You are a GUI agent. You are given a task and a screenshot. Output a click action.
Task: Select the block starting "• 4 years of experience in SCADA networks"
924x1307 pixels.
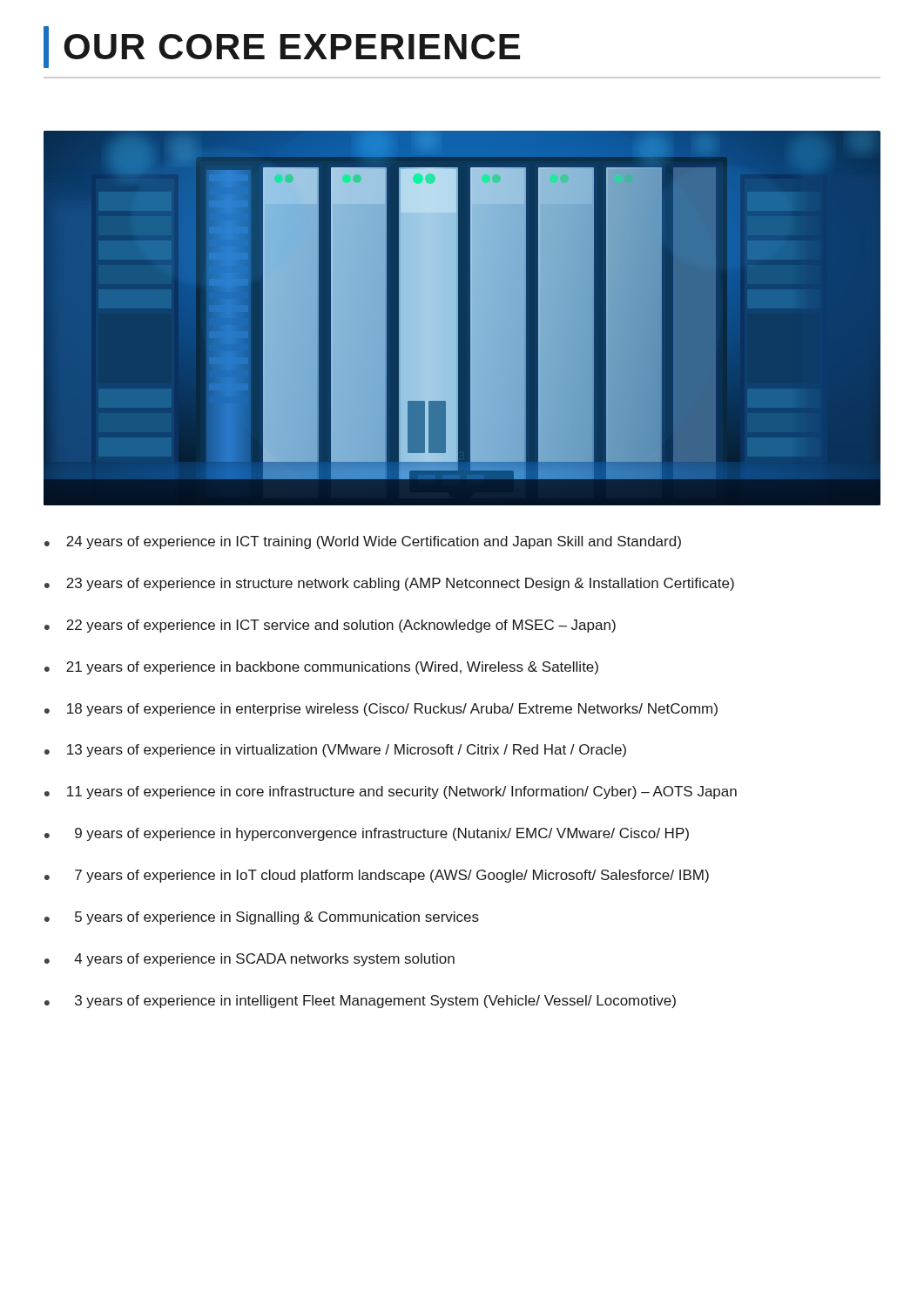pos(249,962)
